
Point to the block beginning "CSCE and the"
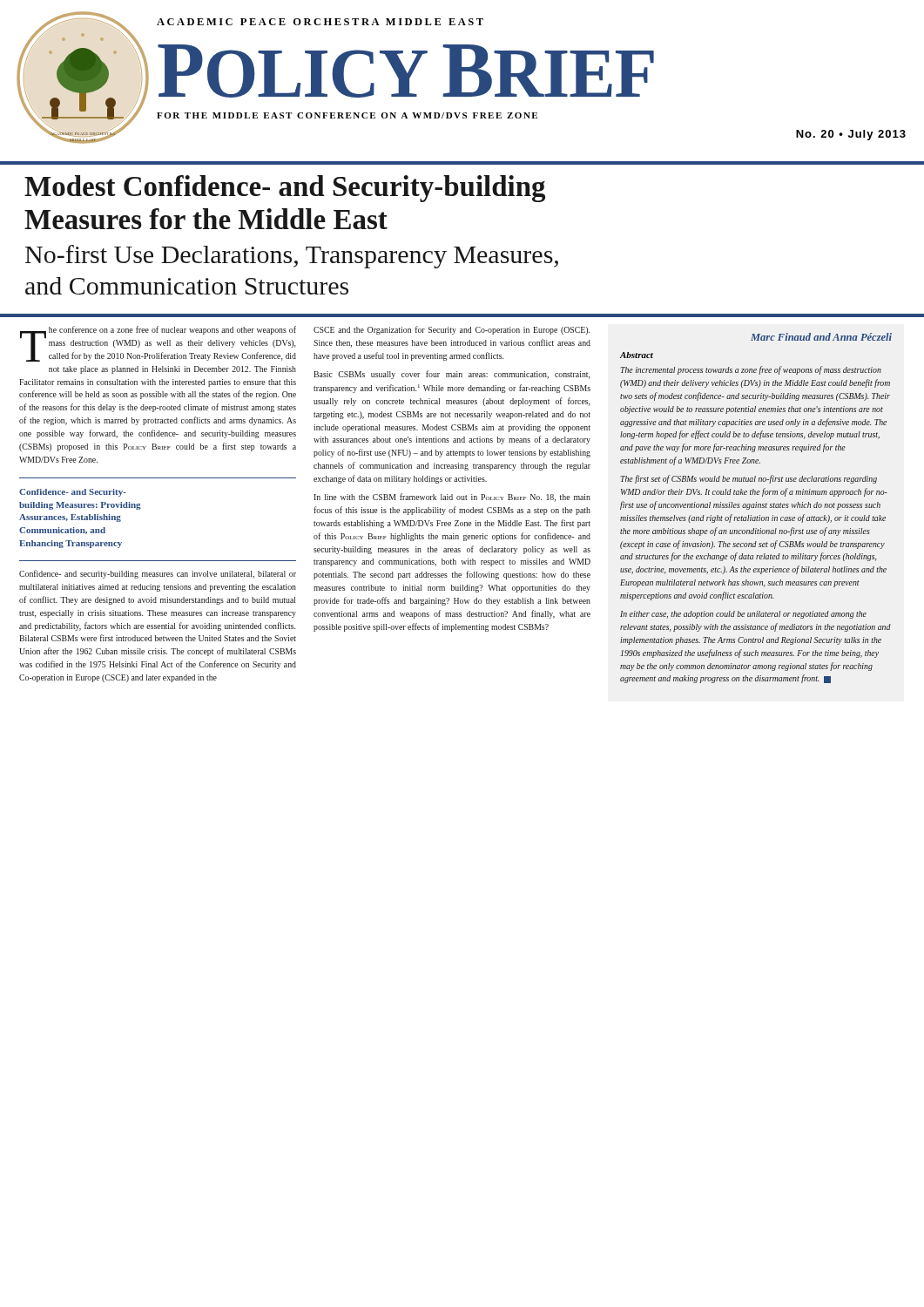point(452,479)
